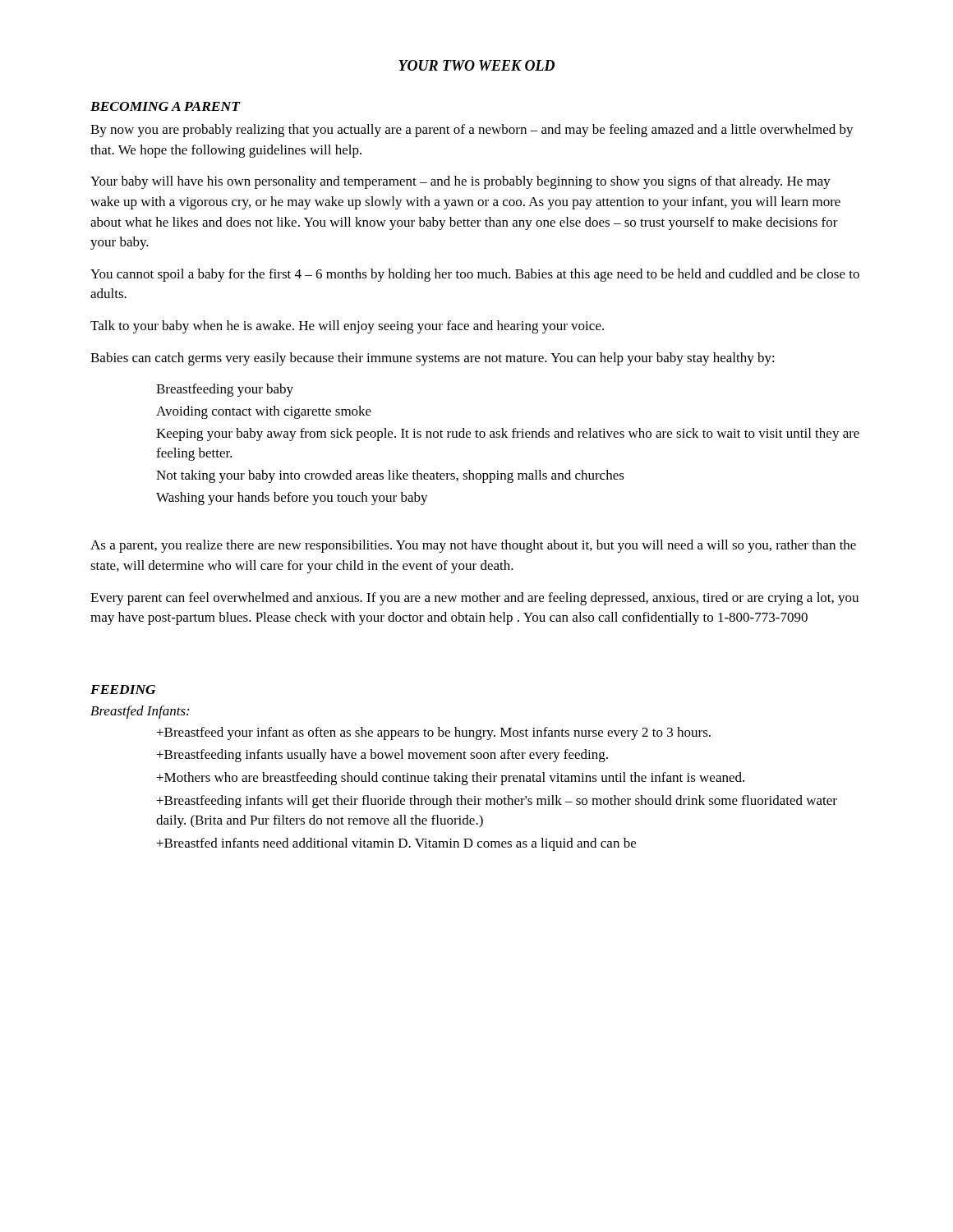Image resolution: width=953 pixels, height=1232 pixels.
Task: Find the block on this page that starts "+Breastfeed your infant as often as she"
Action: pos(434,732)
